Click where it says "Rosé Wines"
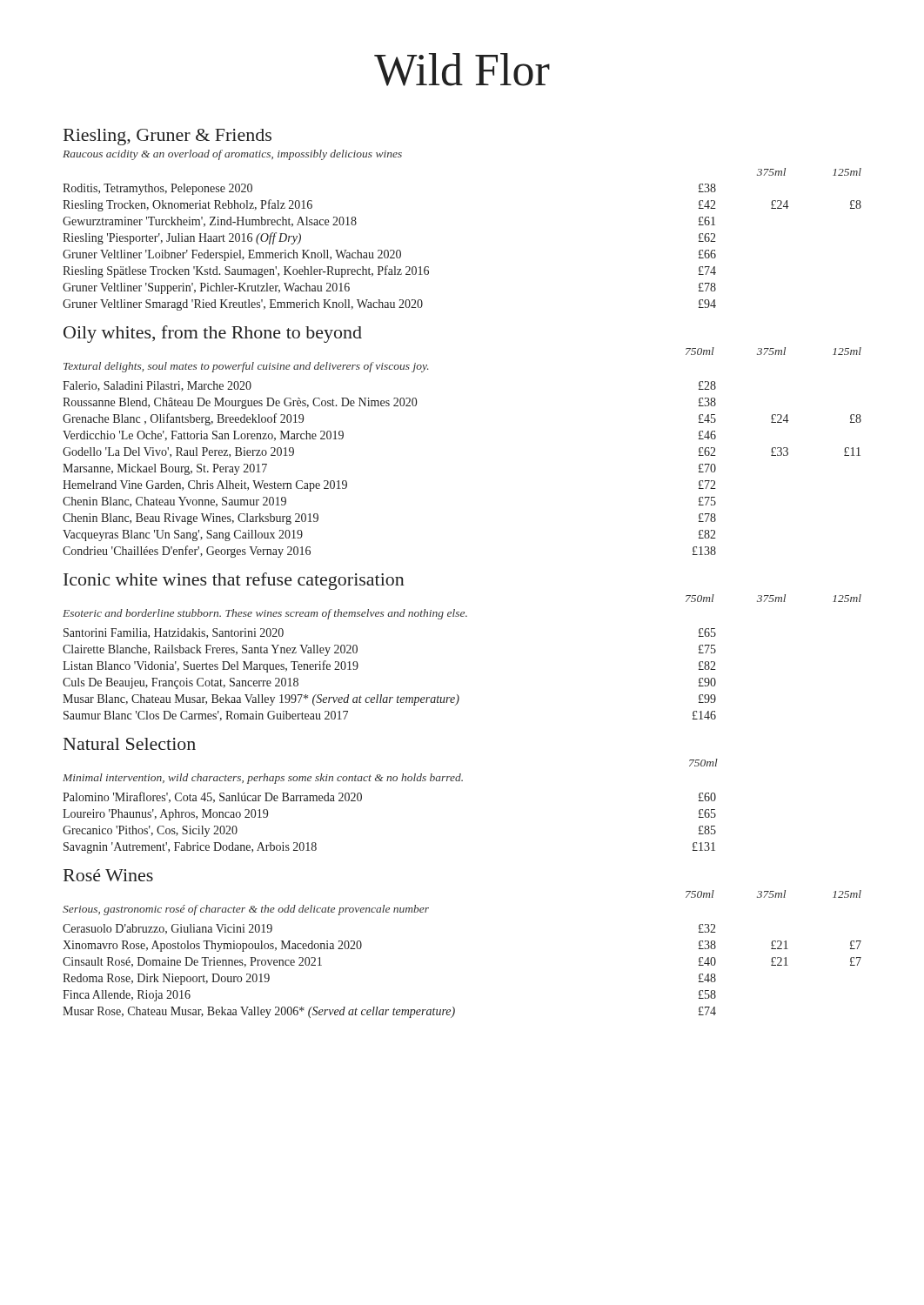The width and height of the screenshot is (924, 1305). pos(108,875)
